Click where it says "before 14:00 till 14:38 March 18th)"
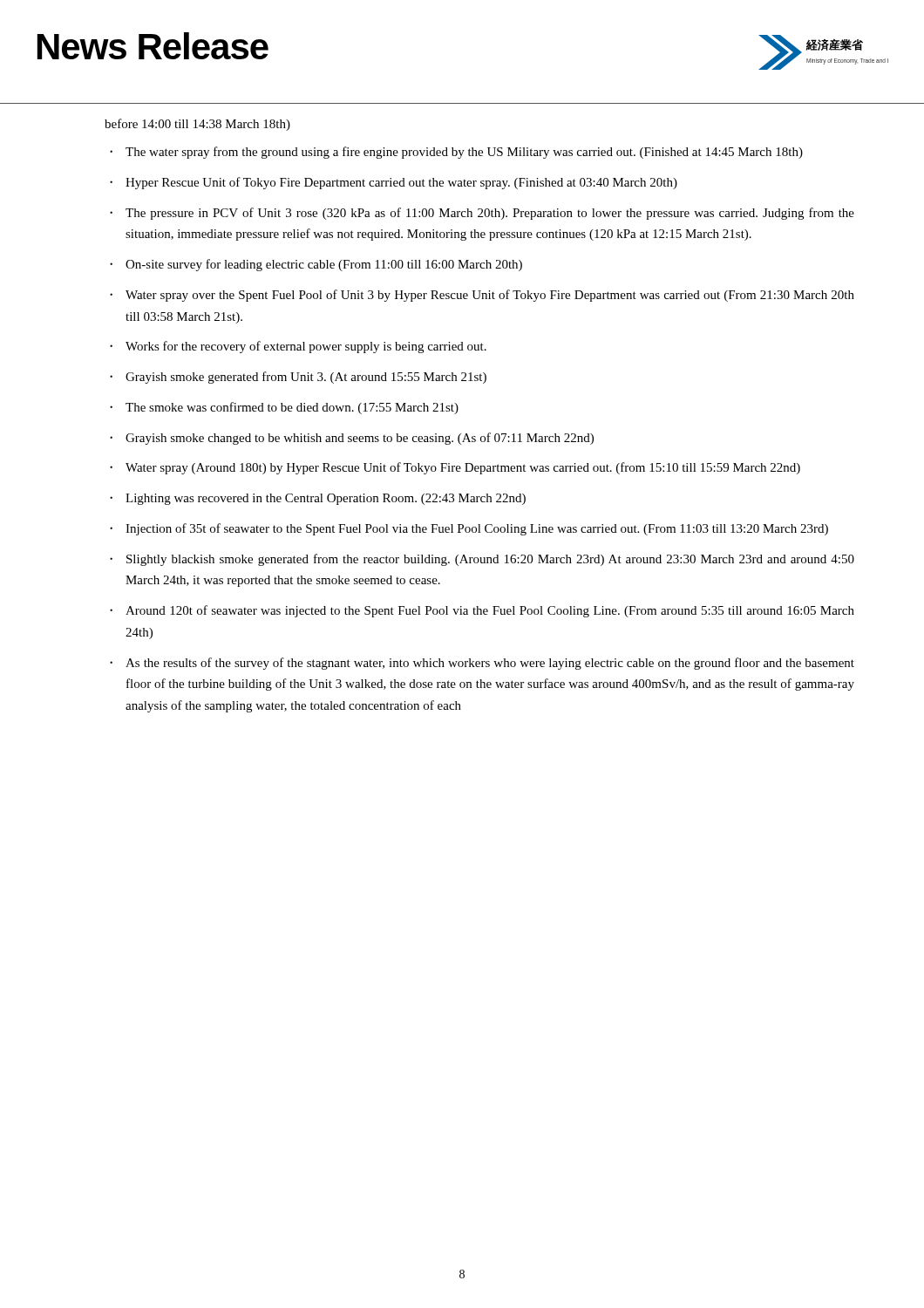The width and height of the screenshot is (924, 1308). coord(197,124)
